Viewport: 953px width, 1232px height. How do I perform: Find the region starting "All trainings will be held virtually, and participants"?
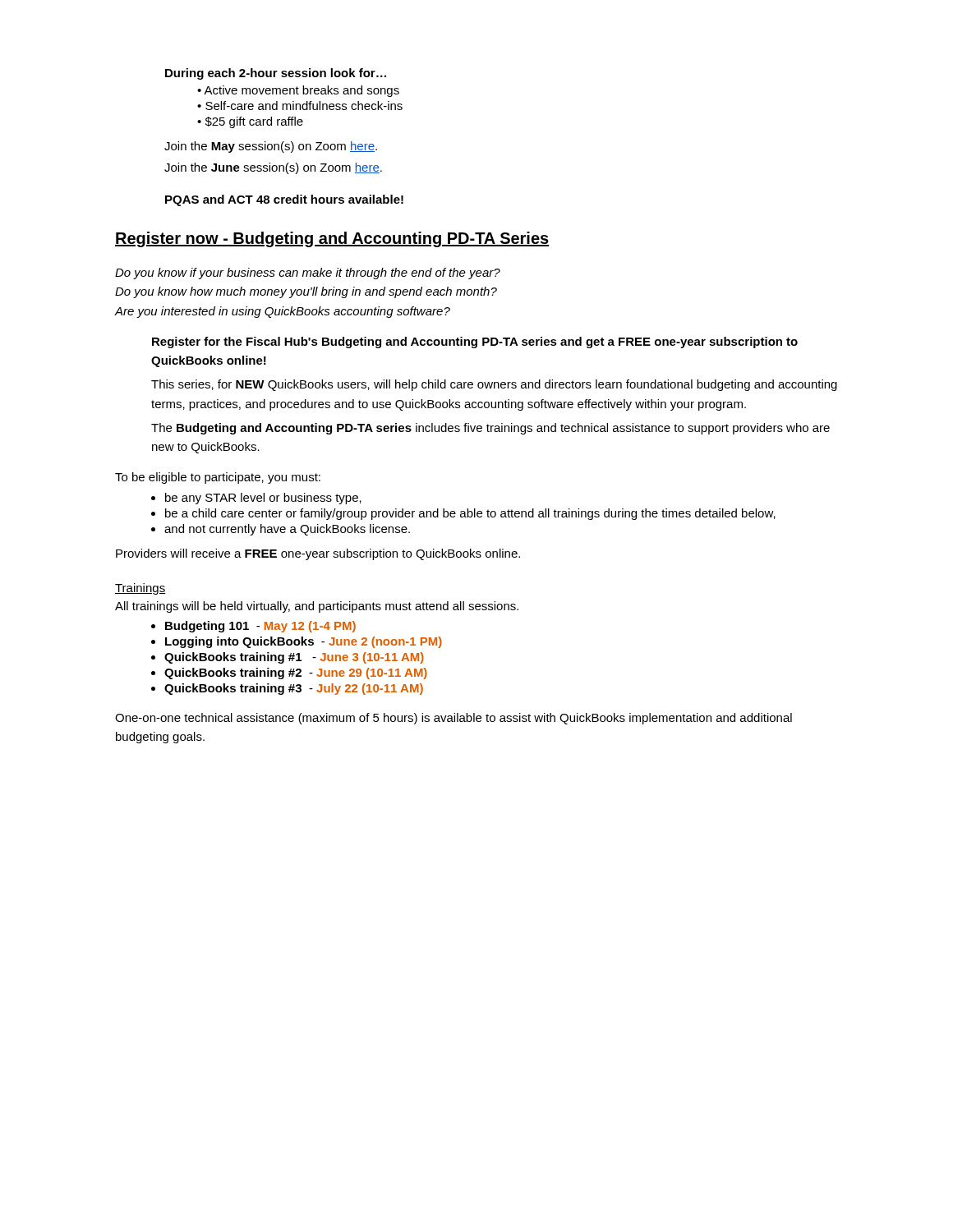tap(317, 606)
